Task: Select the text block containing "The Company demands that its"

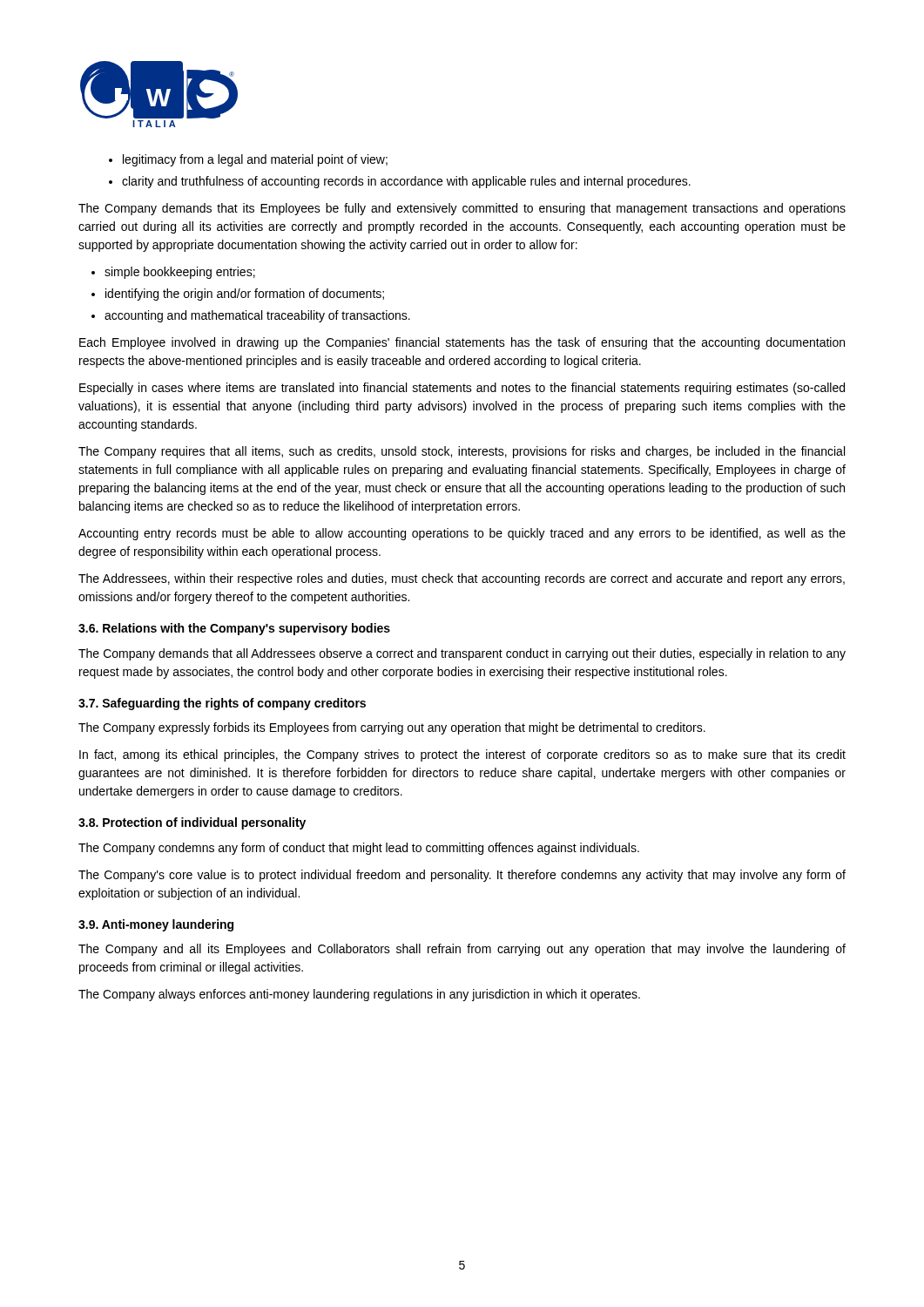Action: [x=462, y=227]
